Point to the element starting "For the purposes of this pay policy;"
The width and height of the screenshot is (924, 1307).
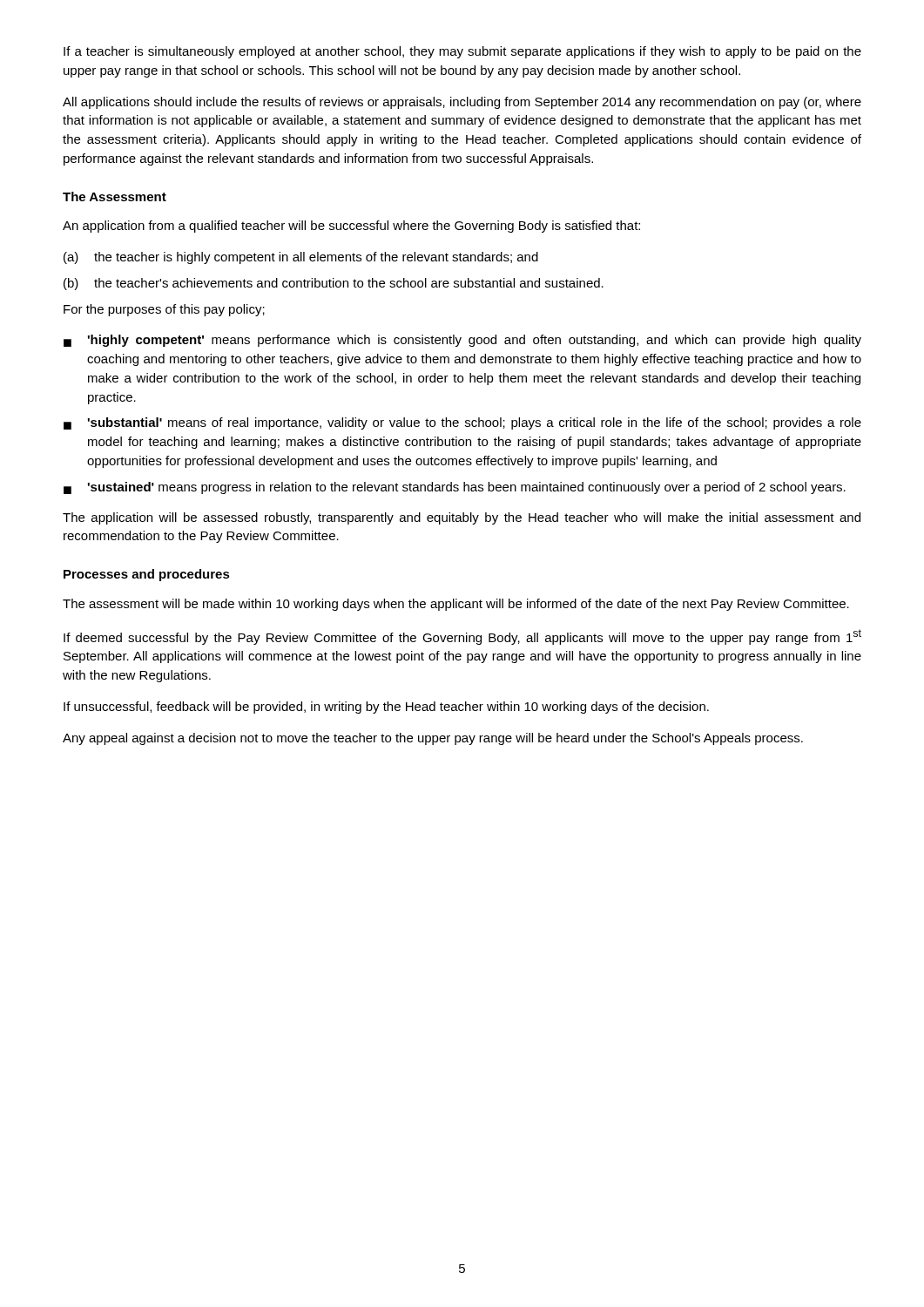pos(164,310)
